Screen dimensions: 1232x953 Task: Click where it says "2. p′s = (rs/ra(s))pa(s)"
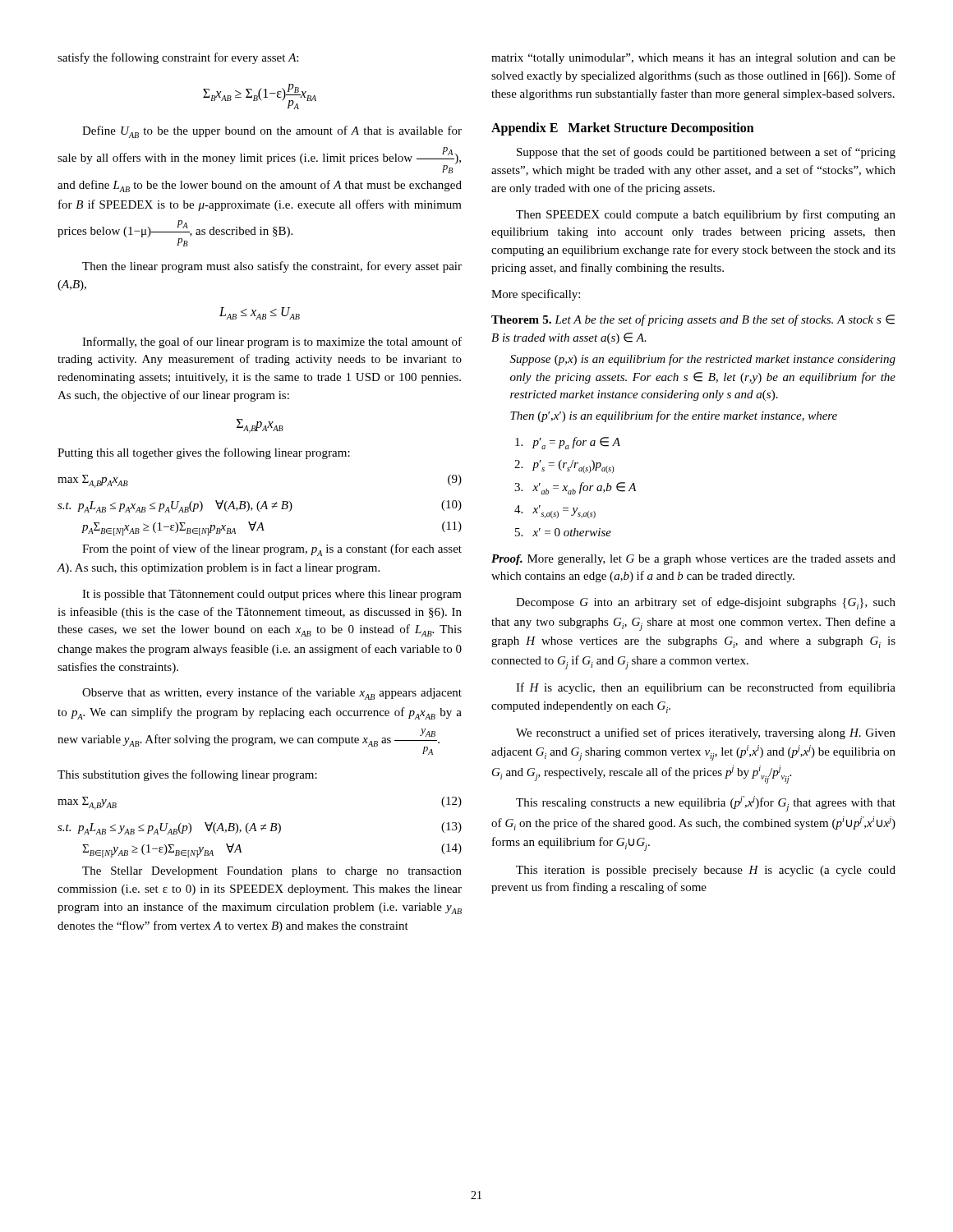pos(564,466)
